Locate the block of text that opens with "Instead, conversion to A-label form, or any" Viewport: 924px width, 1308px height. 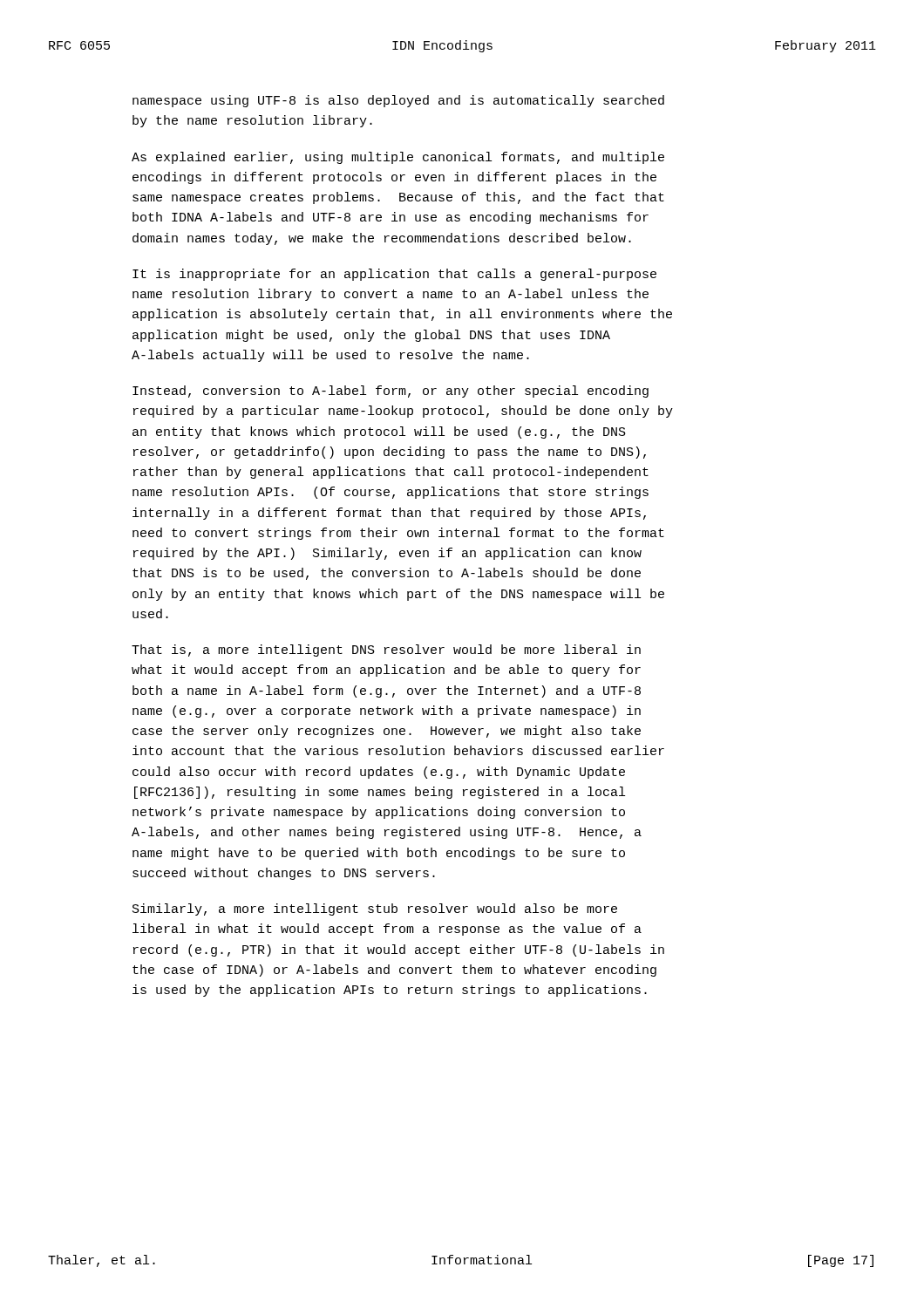[387, 503]
